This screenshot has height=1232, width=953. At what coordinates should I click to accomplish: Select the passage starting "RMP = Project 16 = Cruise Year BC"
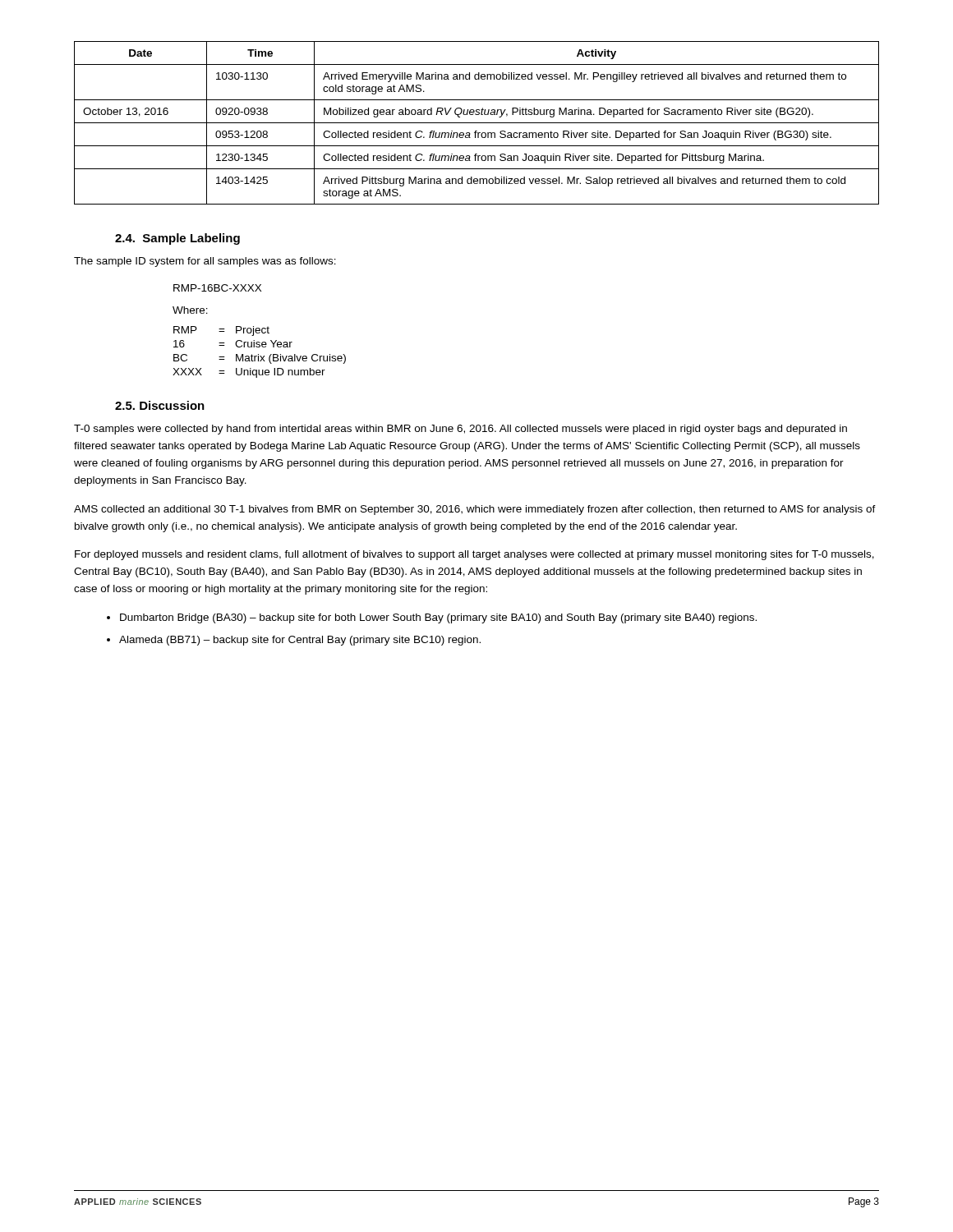[263, 351]
